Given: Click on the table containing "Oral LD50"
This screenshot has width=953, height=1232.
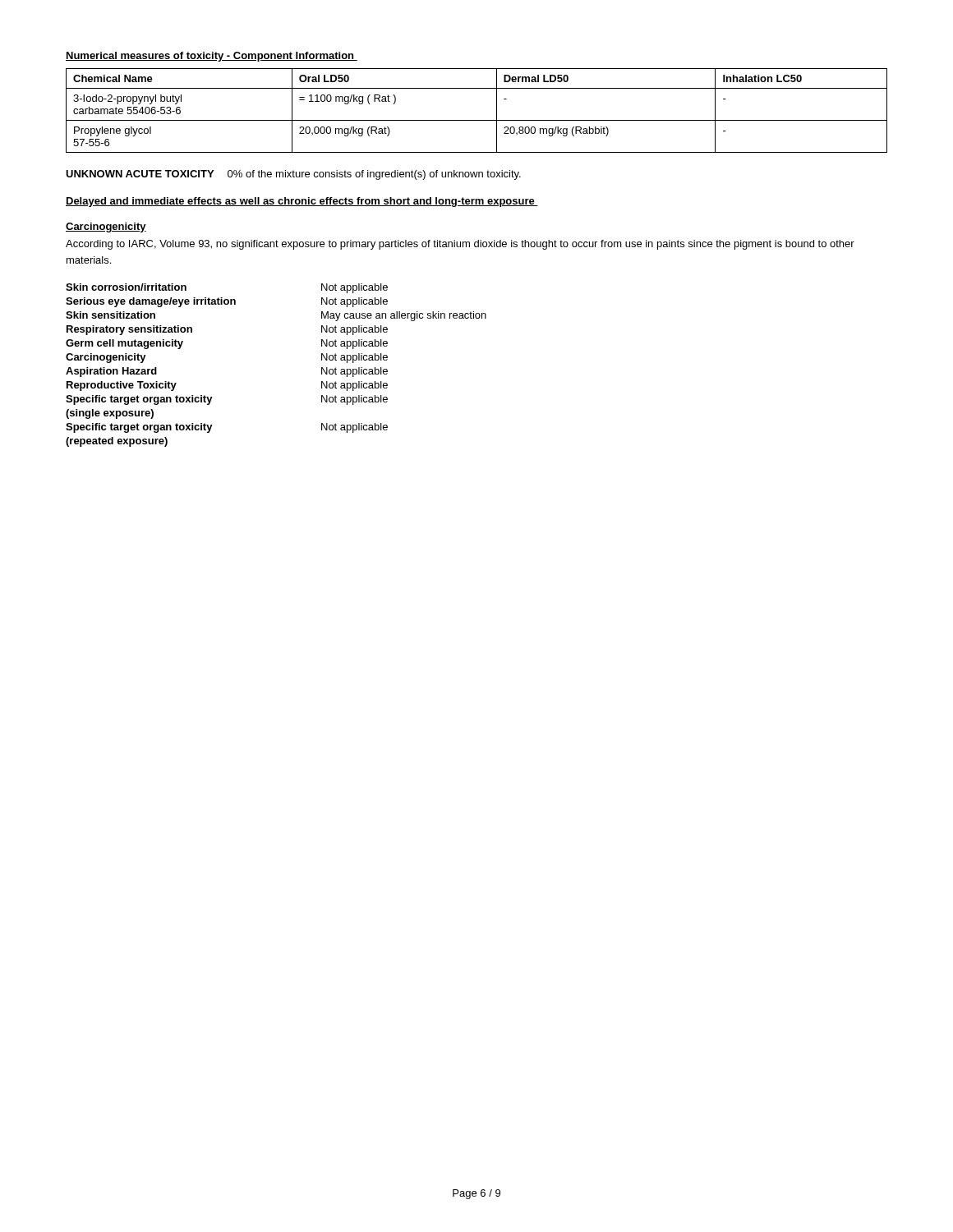Looking at the screenshot, I should [x=476, y=110].
